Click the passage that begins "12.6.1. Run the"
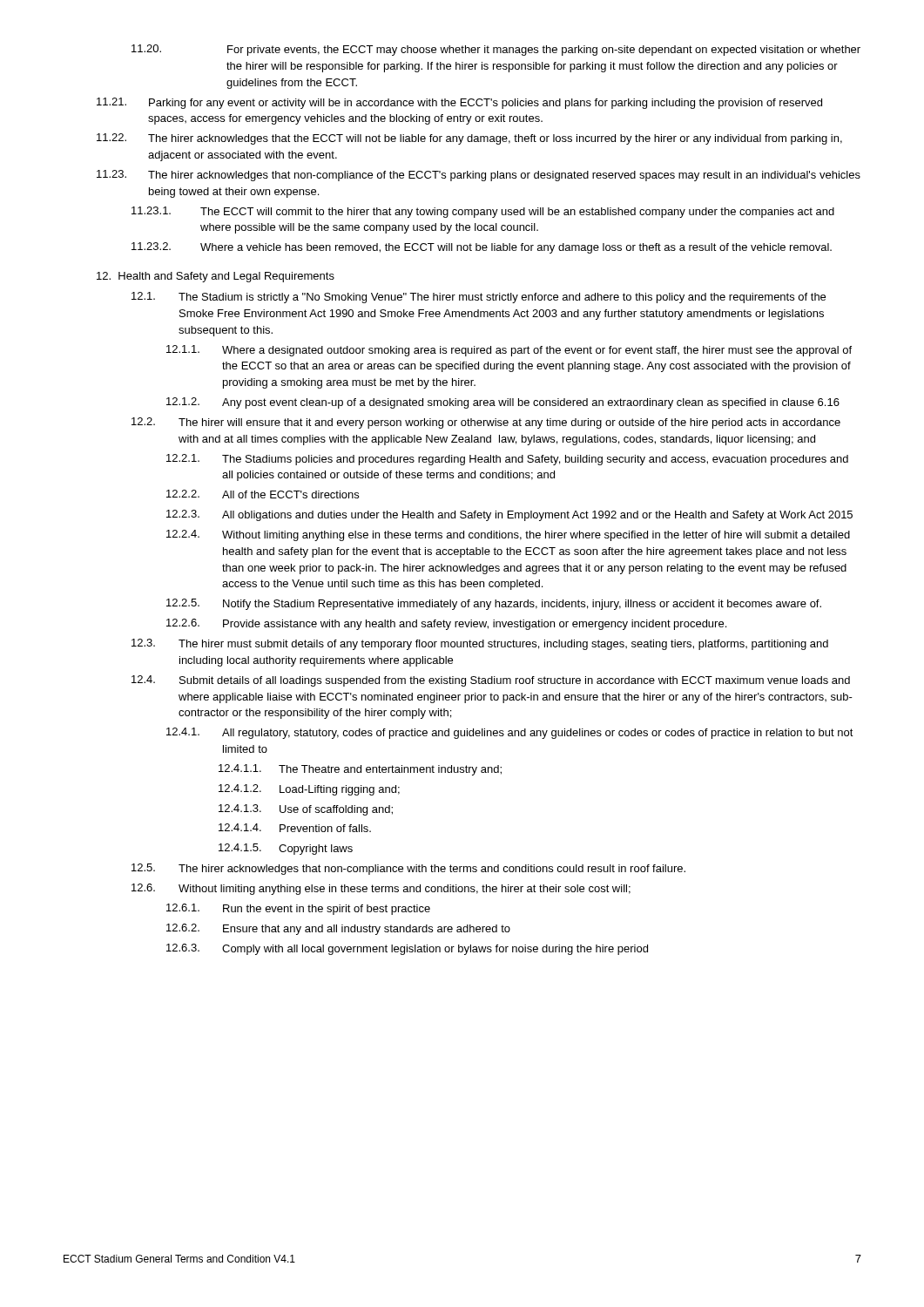924x1307 pixels. tap(298, 909)
